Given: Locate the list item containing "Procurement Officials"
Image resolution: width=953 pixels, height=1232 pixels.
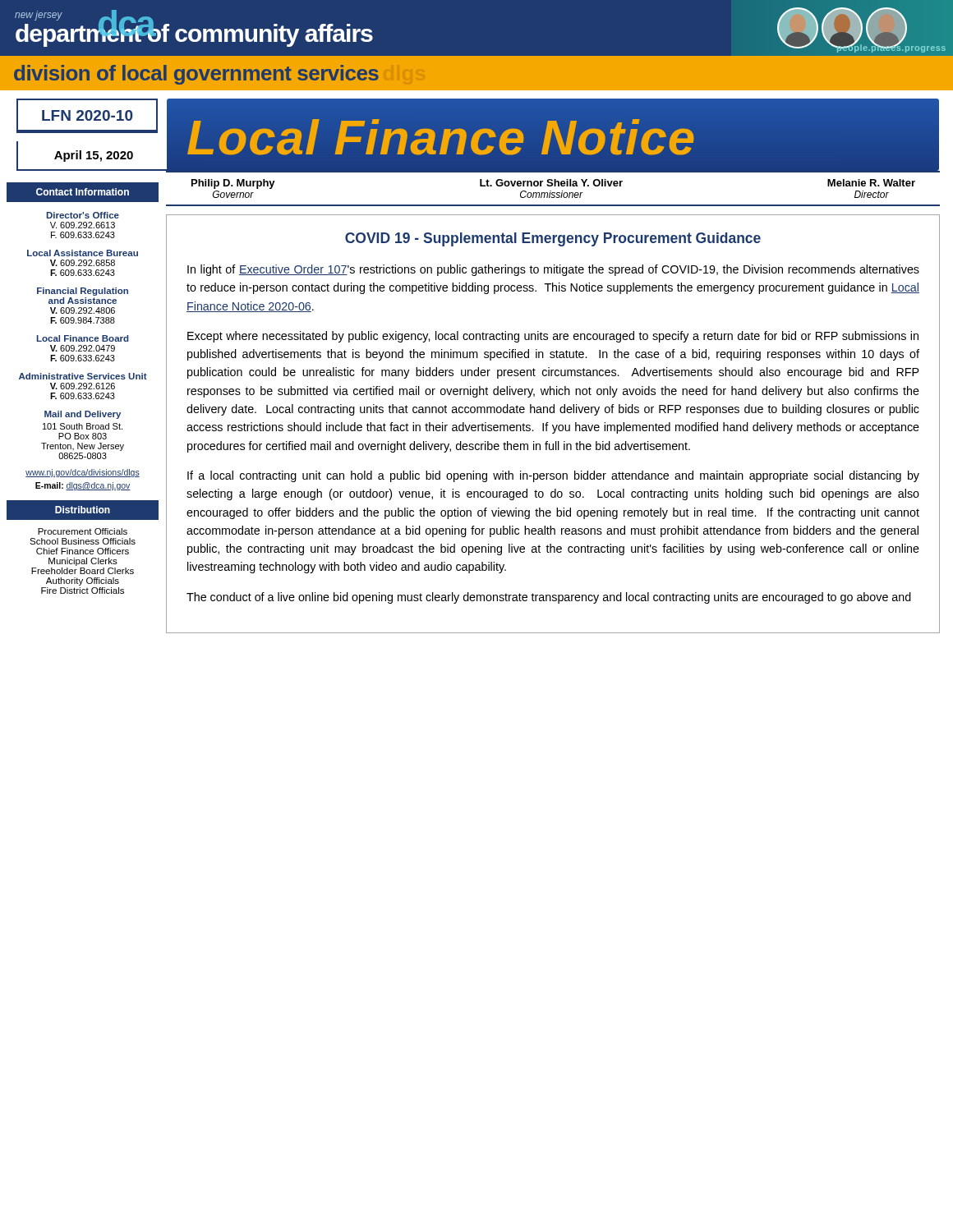Looking at the screenshot, I should 83,531.
